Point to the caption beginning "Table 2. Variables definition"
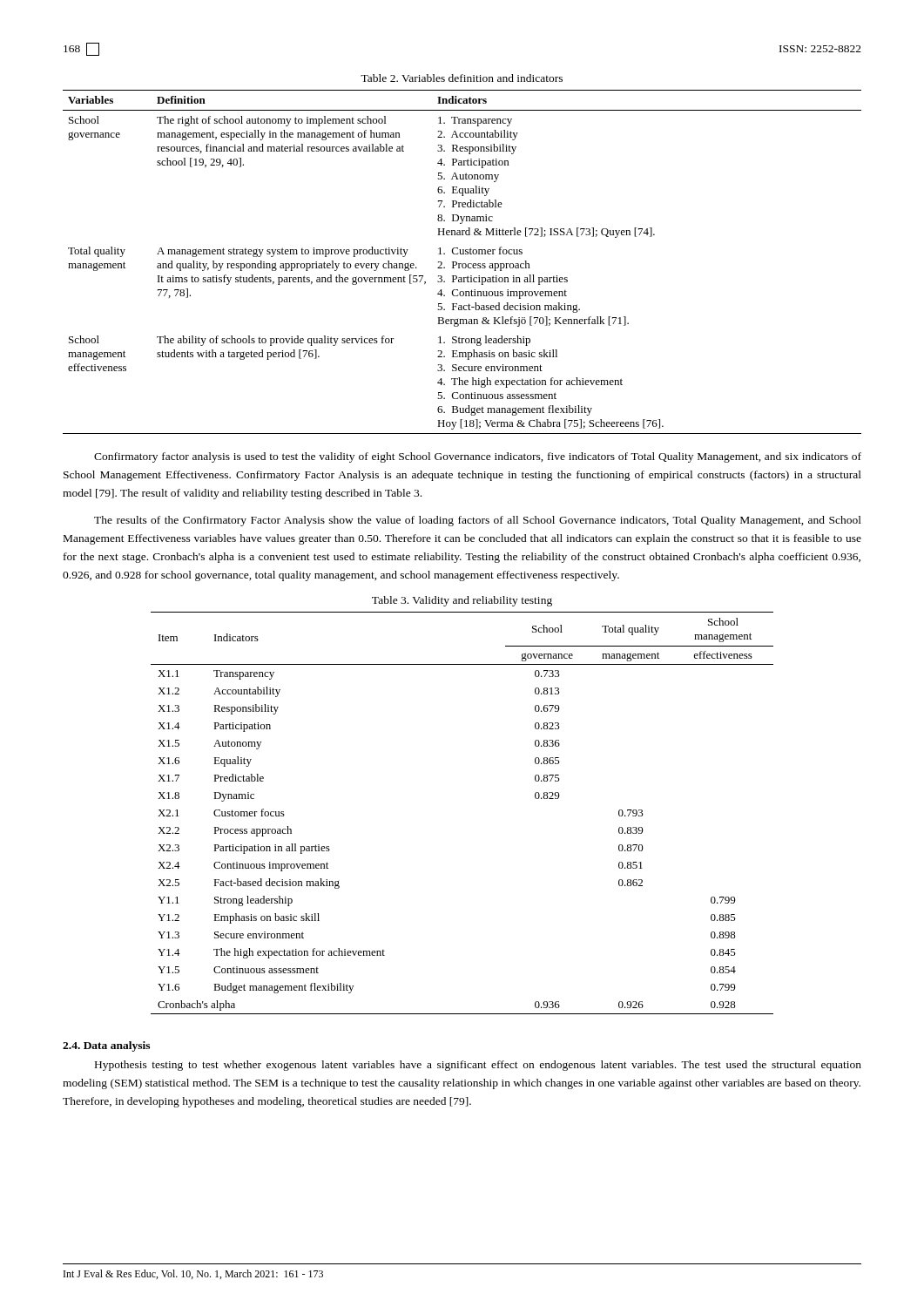924x1307 pixels. click(x=462, y=78)
